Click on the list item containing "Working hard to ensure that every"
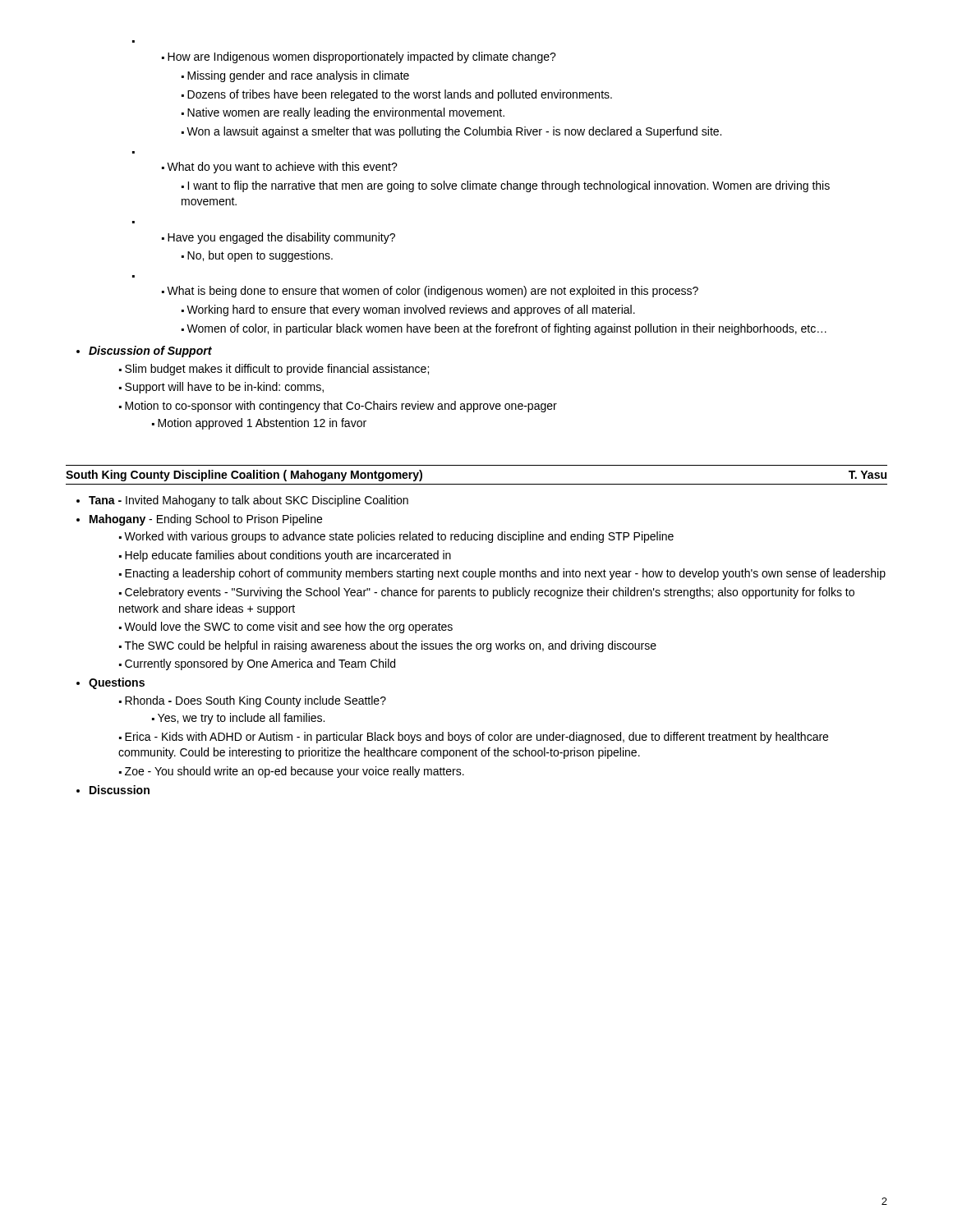Image resolution: width=953 pixels, height=1232 pixels. (x=411, y=310)
